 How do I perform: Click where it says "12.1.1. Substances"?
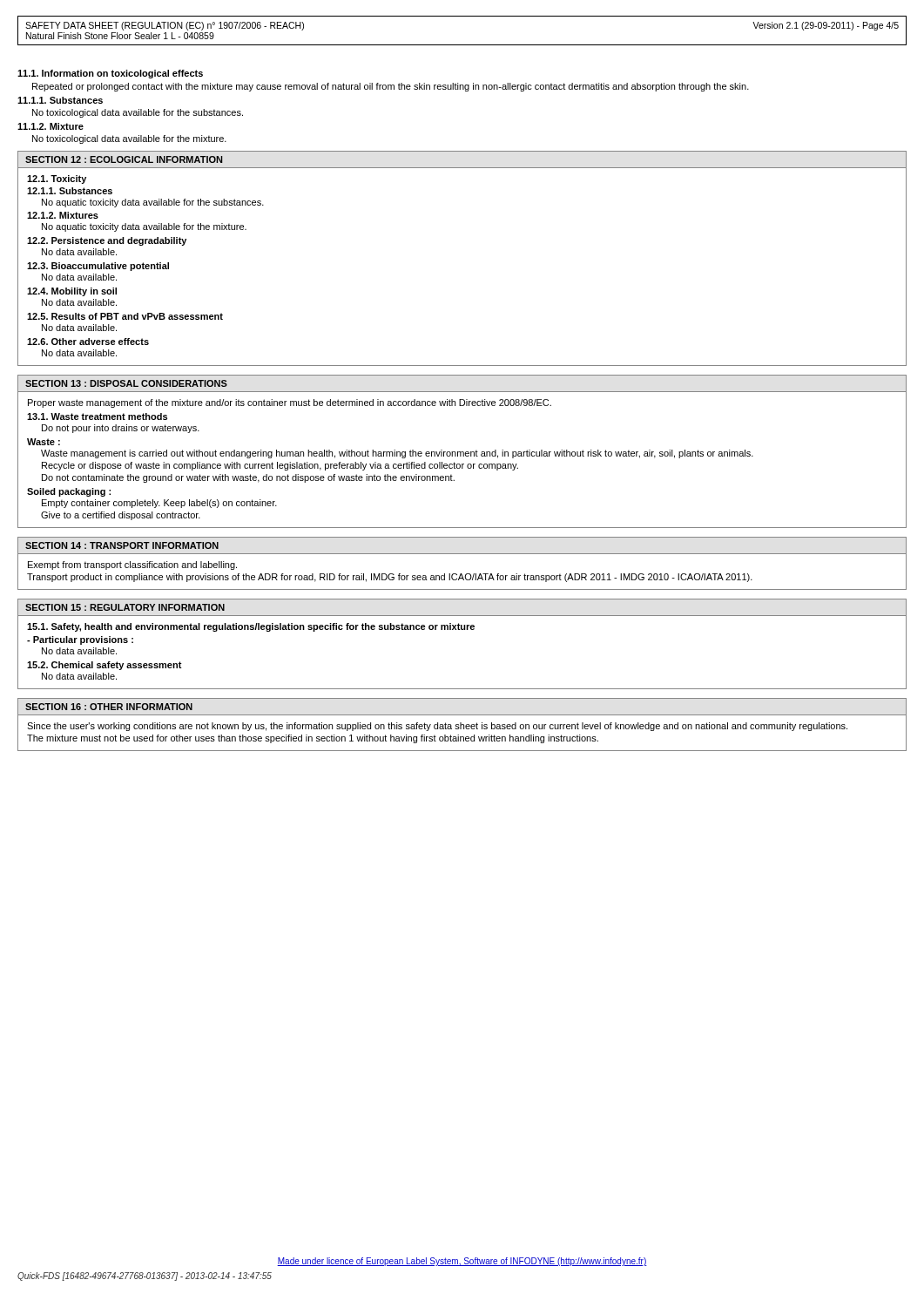click(70, 191)
